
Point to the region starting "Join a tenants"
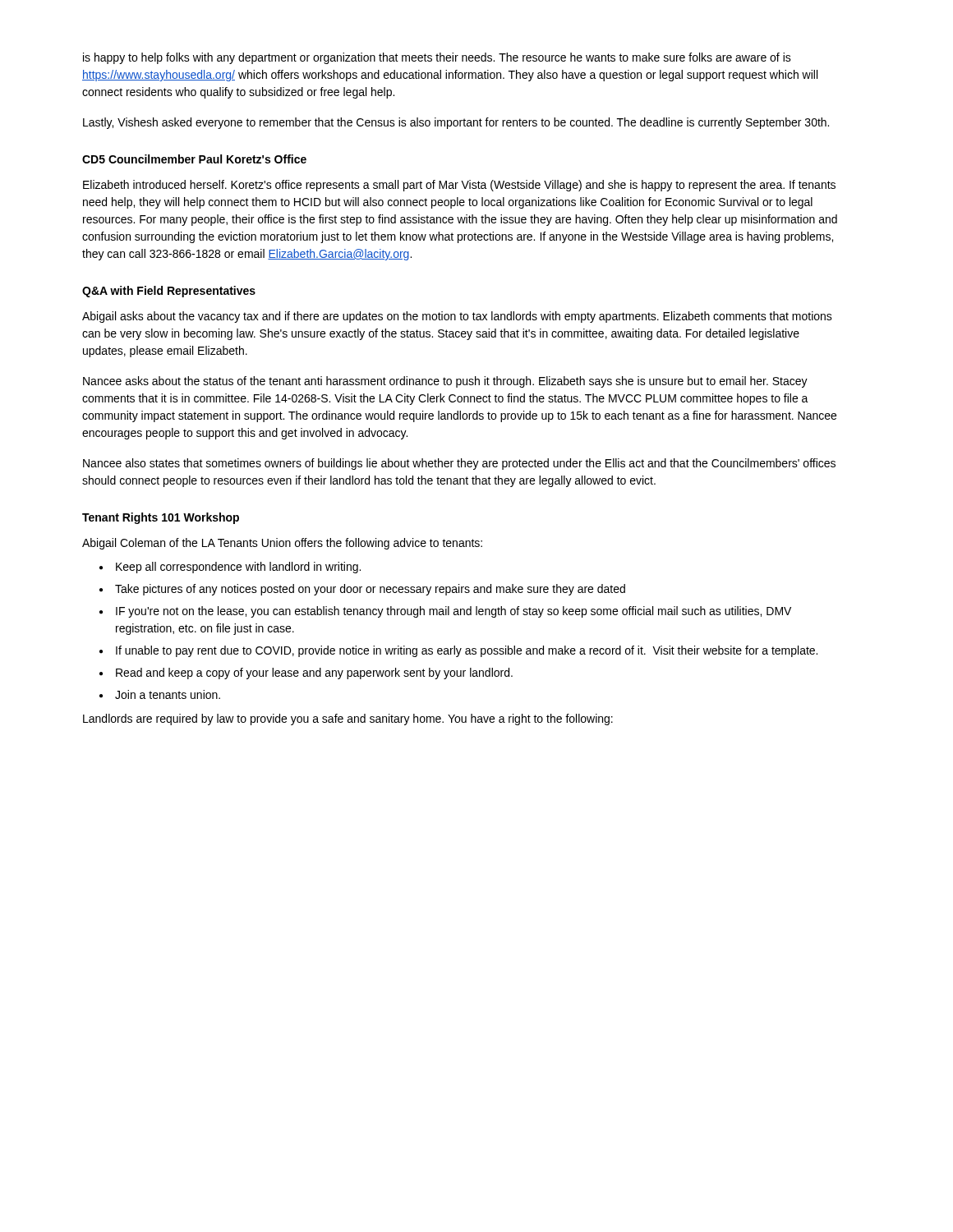point(168,695)
